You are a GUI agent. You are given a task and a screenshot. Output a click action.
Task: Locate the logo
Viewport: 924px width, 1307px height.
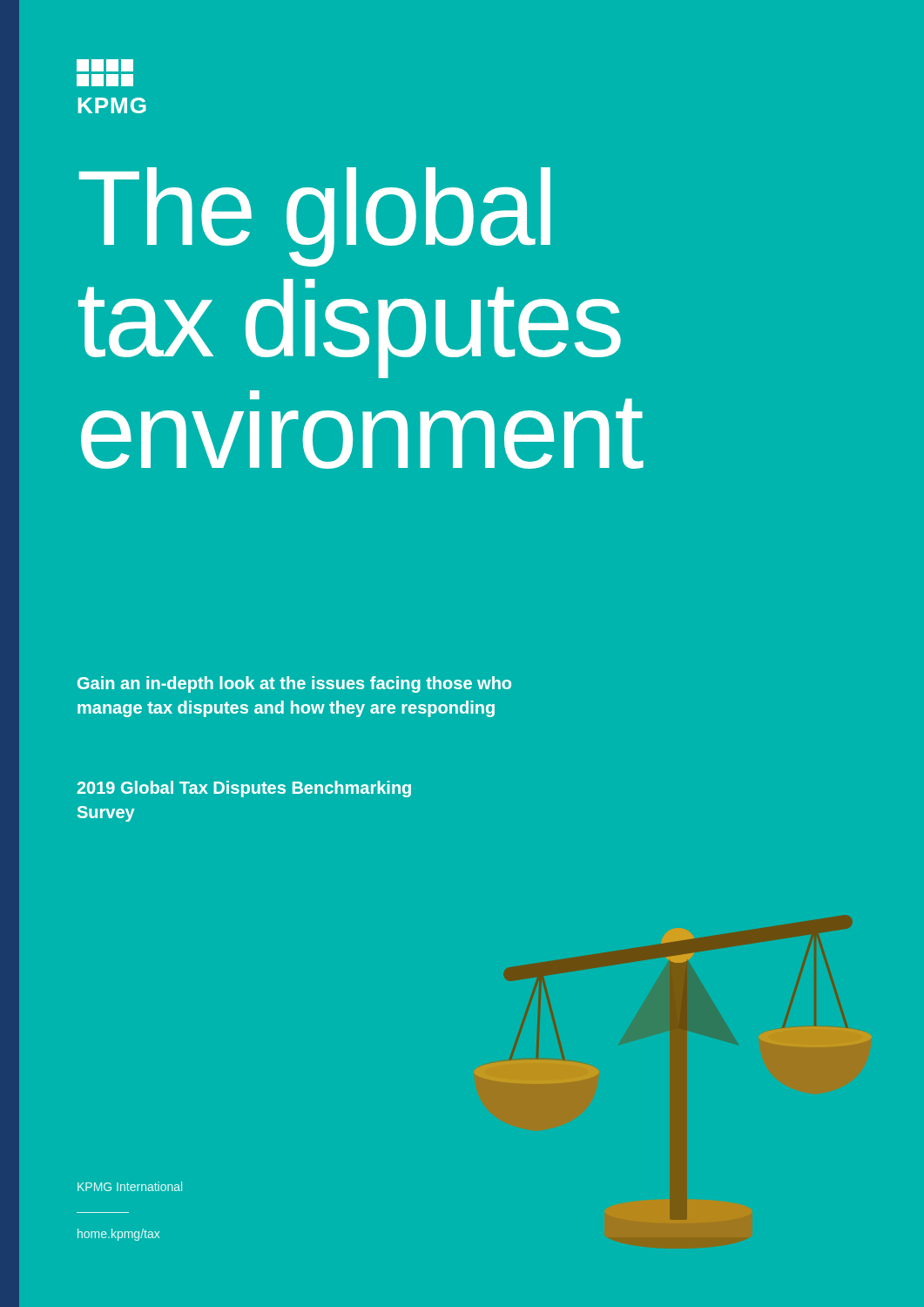129,91
